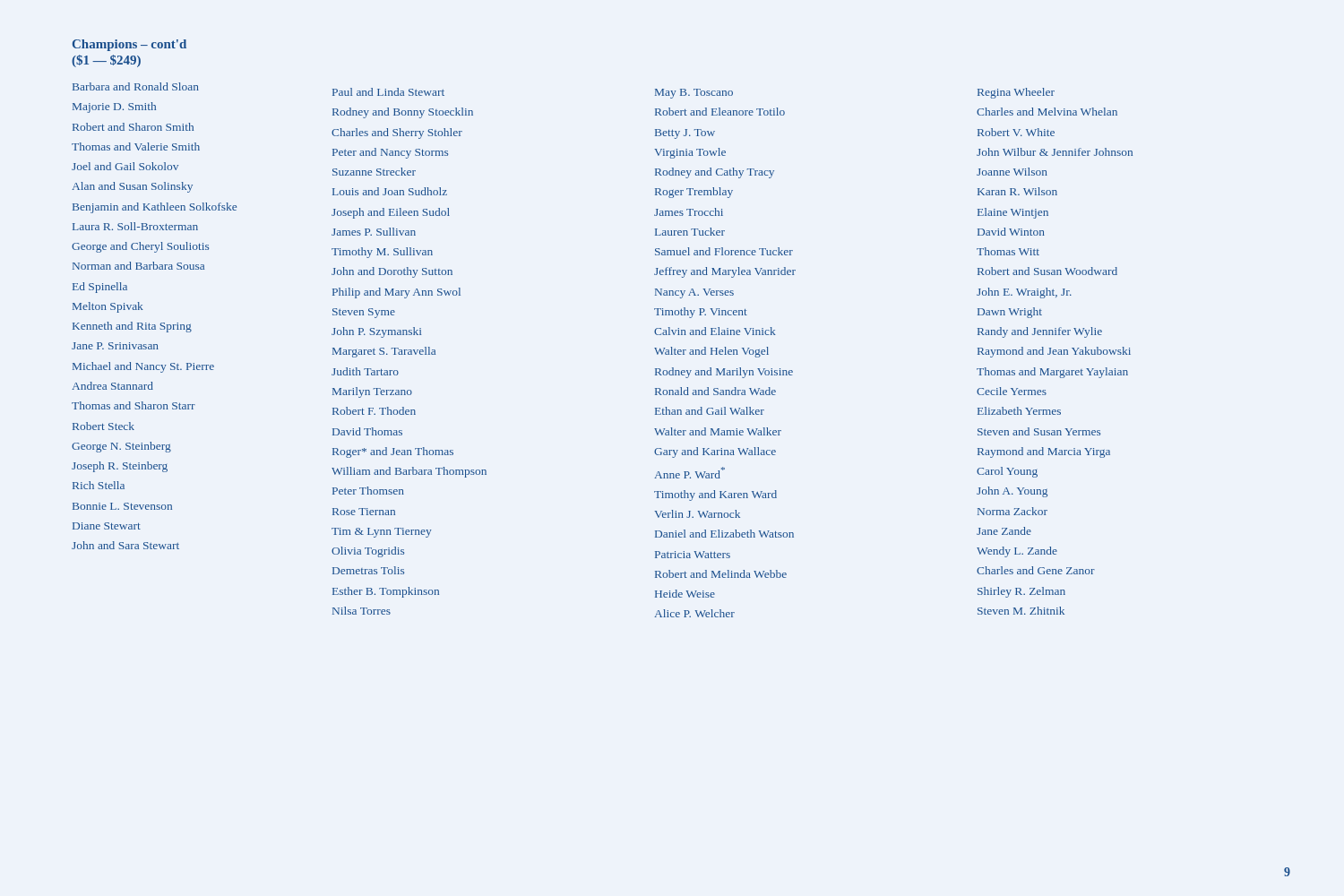1344x896 pixels.
Task: Point to "Timothy M. Sullivan"
Action: (382, 251)
